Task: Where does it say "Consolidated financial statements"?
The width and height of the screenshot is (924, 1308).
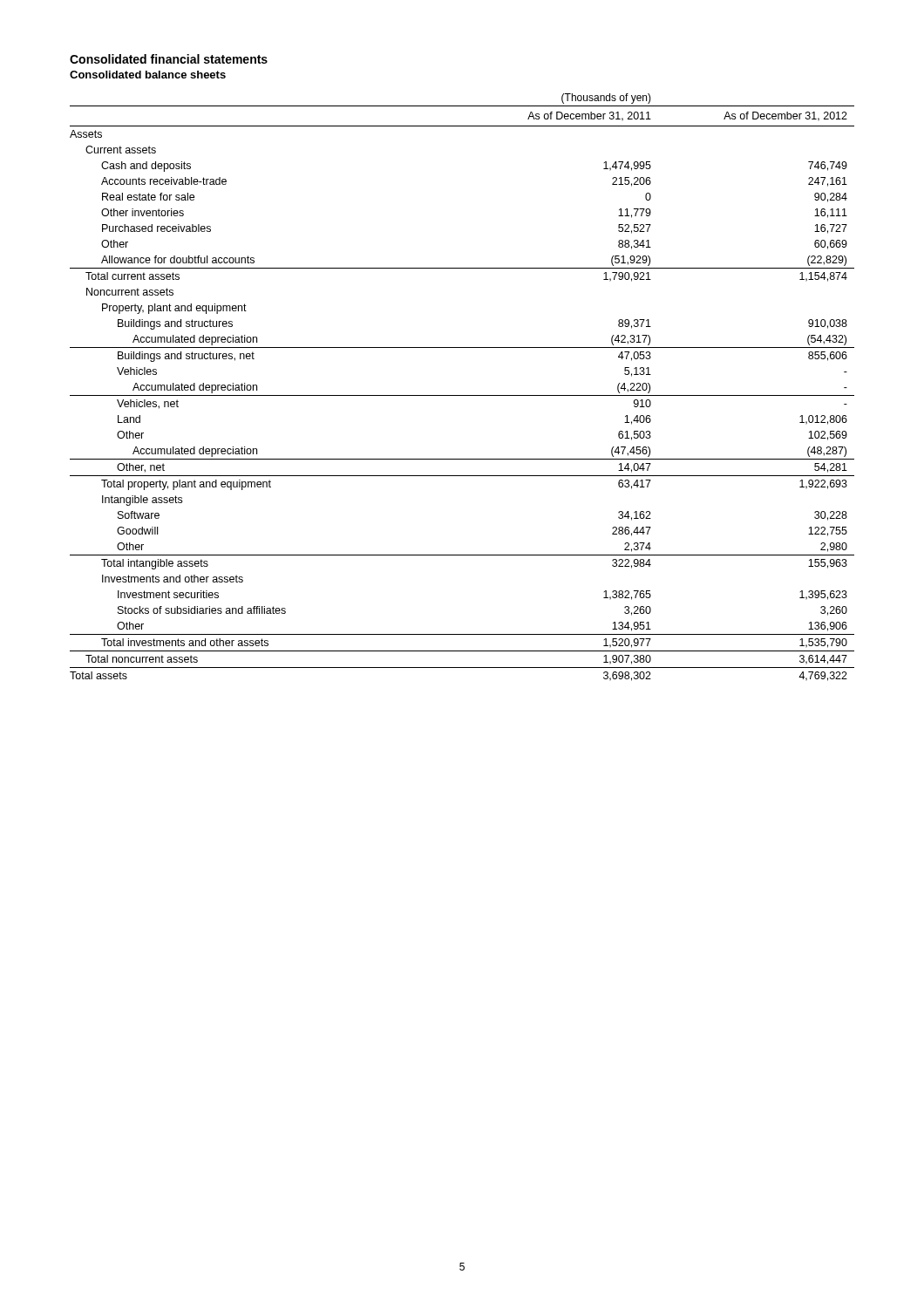Action: point(169,59)
